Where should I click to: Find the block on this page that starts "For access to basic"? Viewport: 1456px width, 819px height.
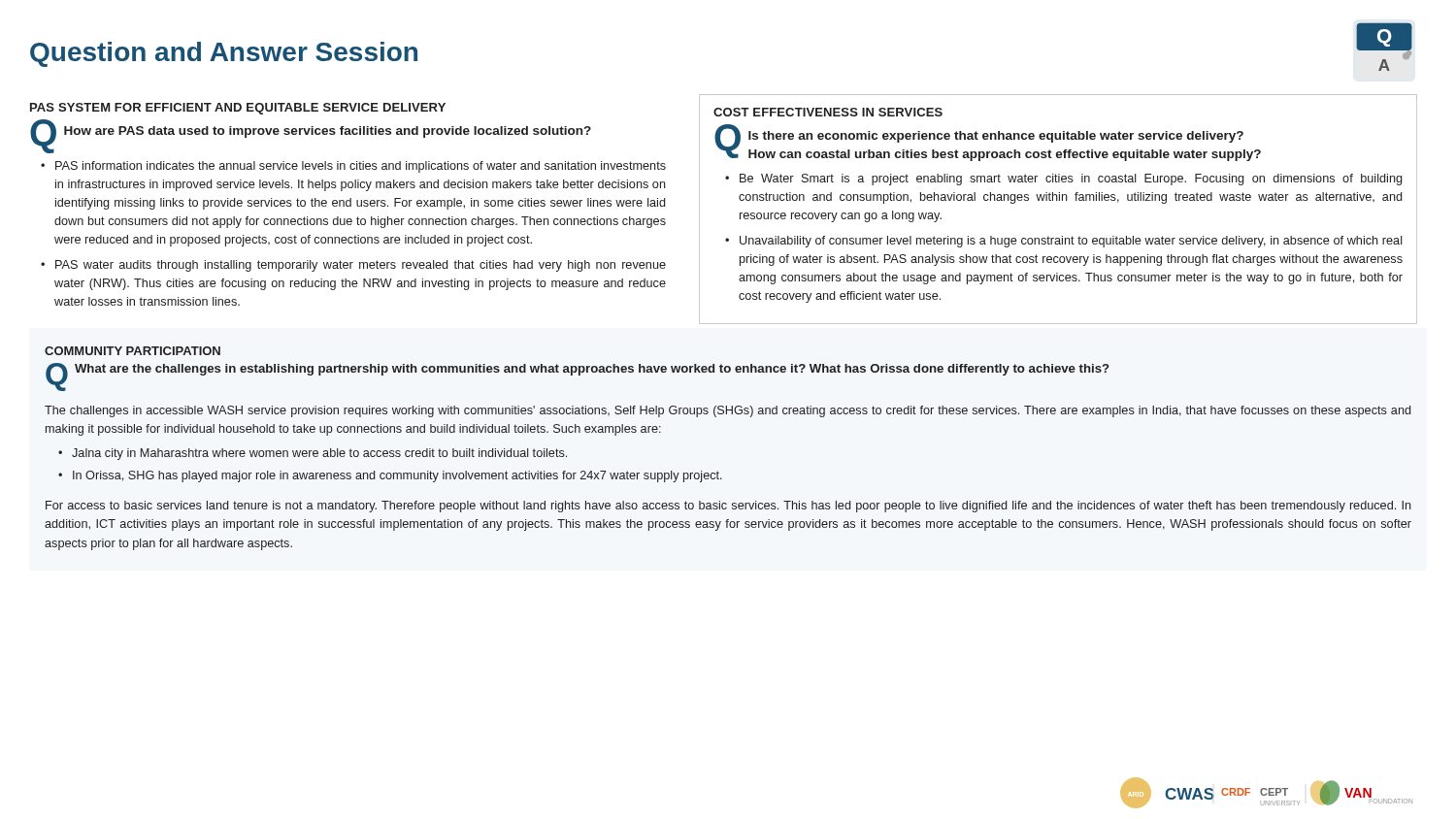coord(728,525)
